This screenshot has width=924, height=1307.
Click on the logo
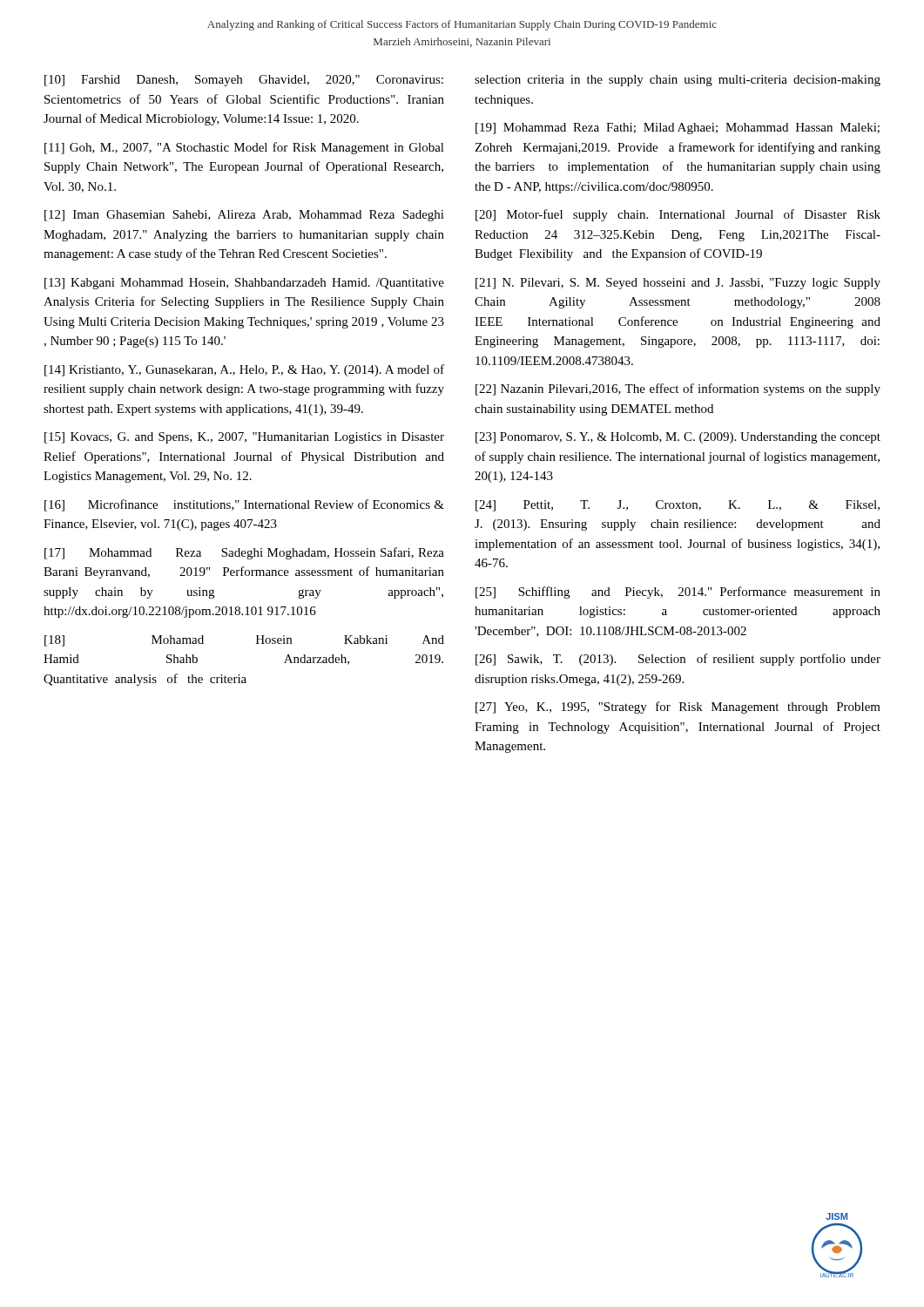coord(837,1246)
